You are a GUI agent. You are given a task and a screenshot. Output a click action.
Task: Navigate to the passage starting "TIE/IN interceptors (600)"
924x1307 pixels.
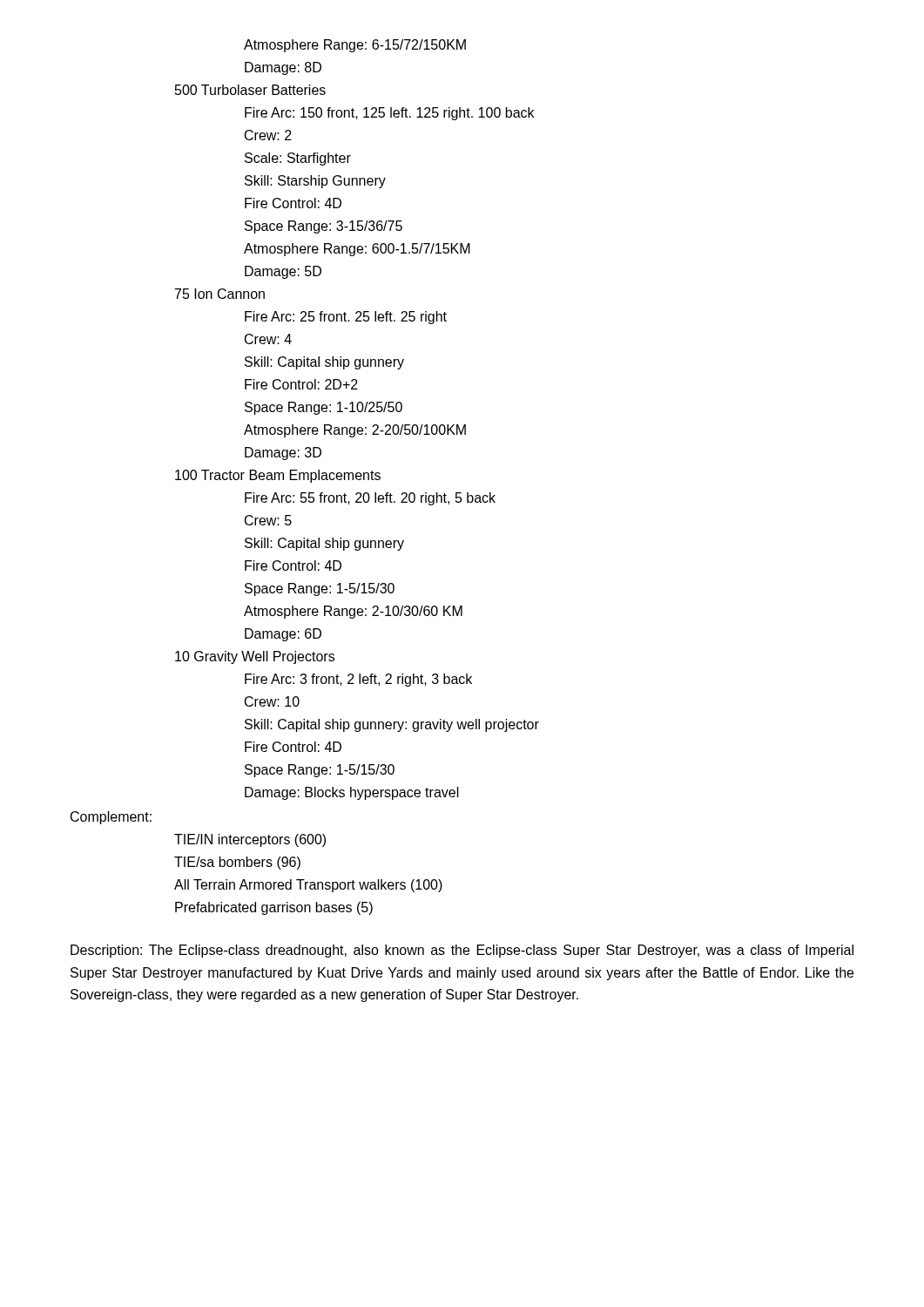pos(250,840)
